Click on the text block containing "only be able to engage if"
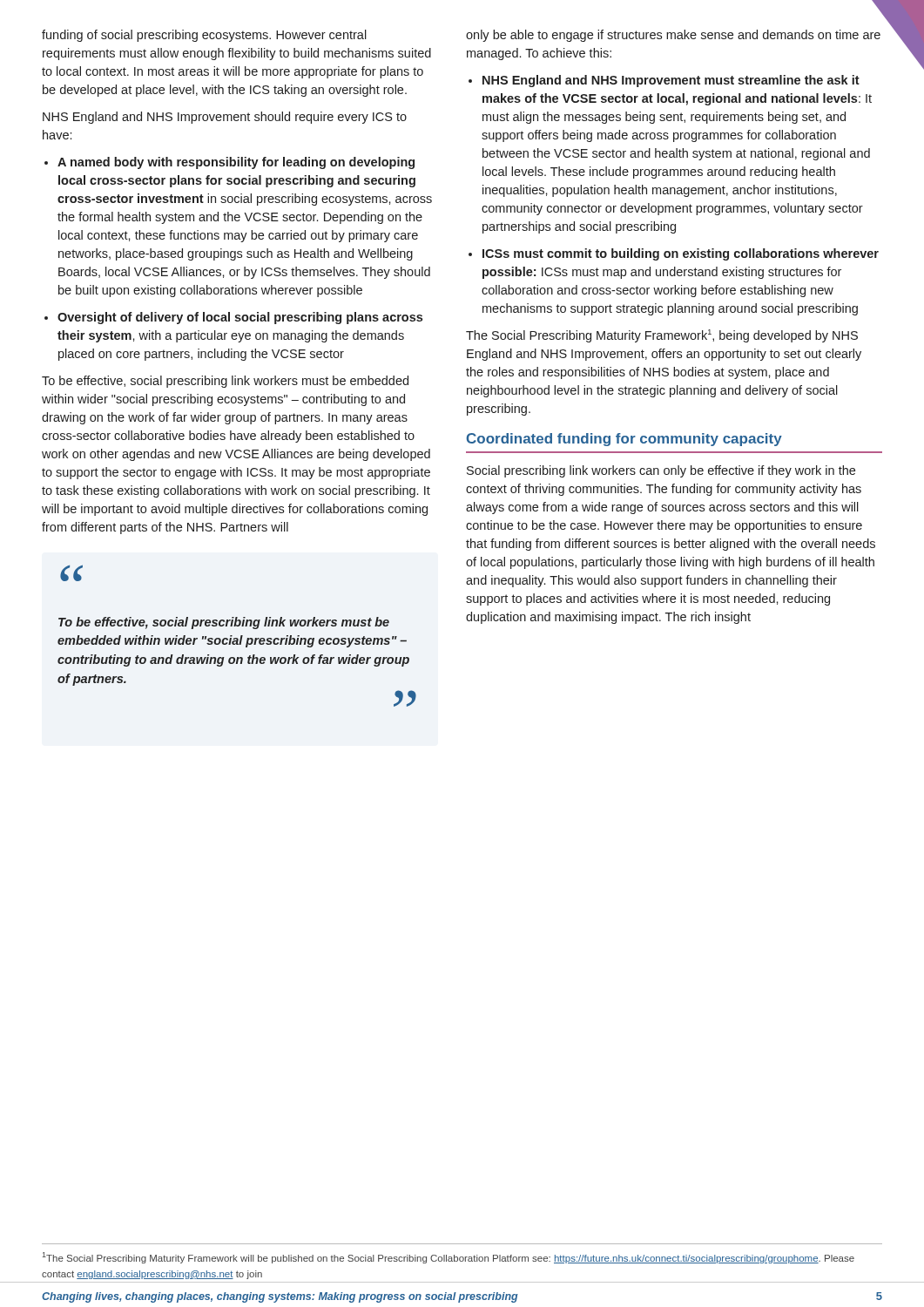This screenshot has height=1307, width=924. coord(674,44)
